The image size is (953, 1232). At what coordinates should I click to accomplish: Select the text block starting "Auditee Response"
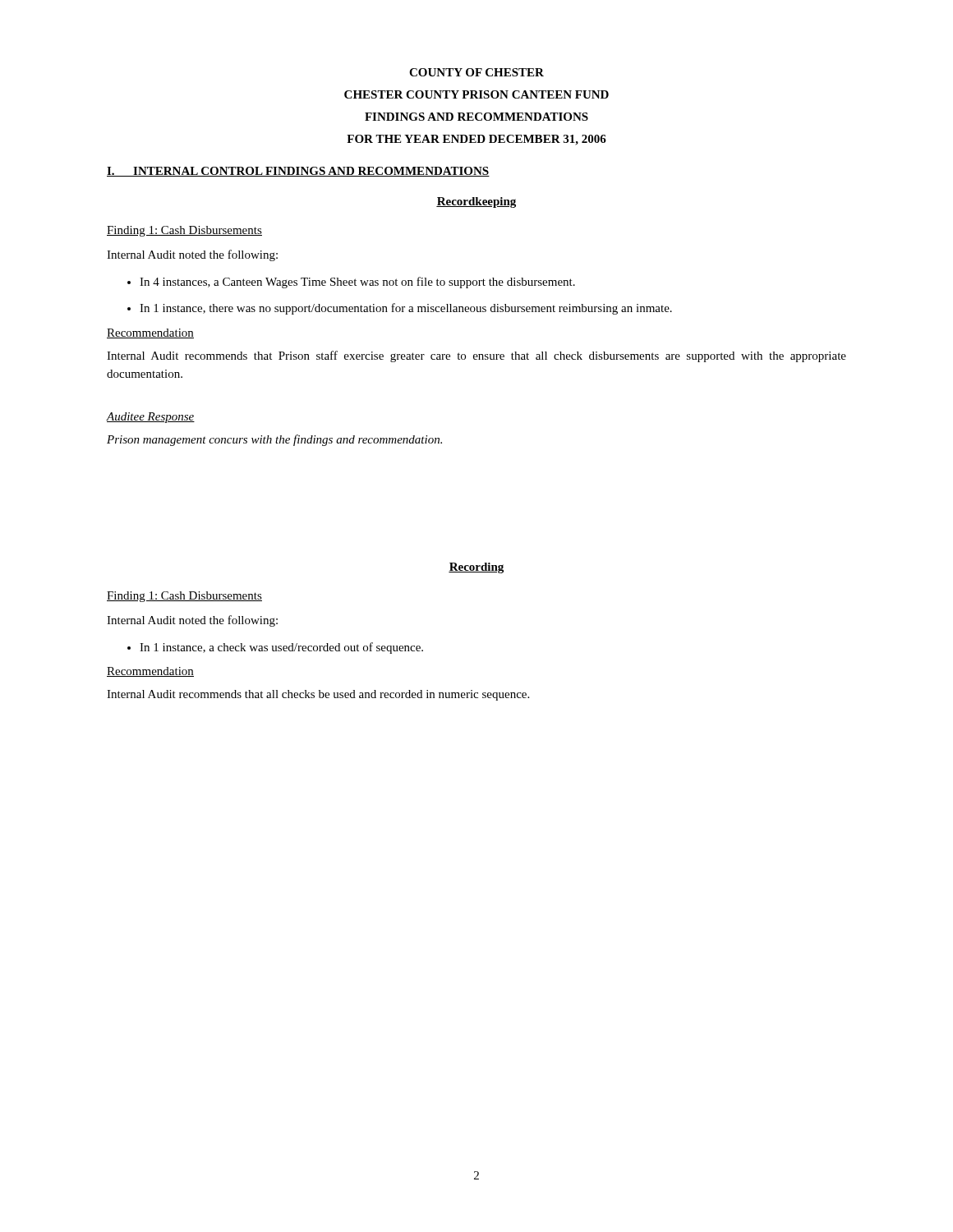[x=150, y=416]
